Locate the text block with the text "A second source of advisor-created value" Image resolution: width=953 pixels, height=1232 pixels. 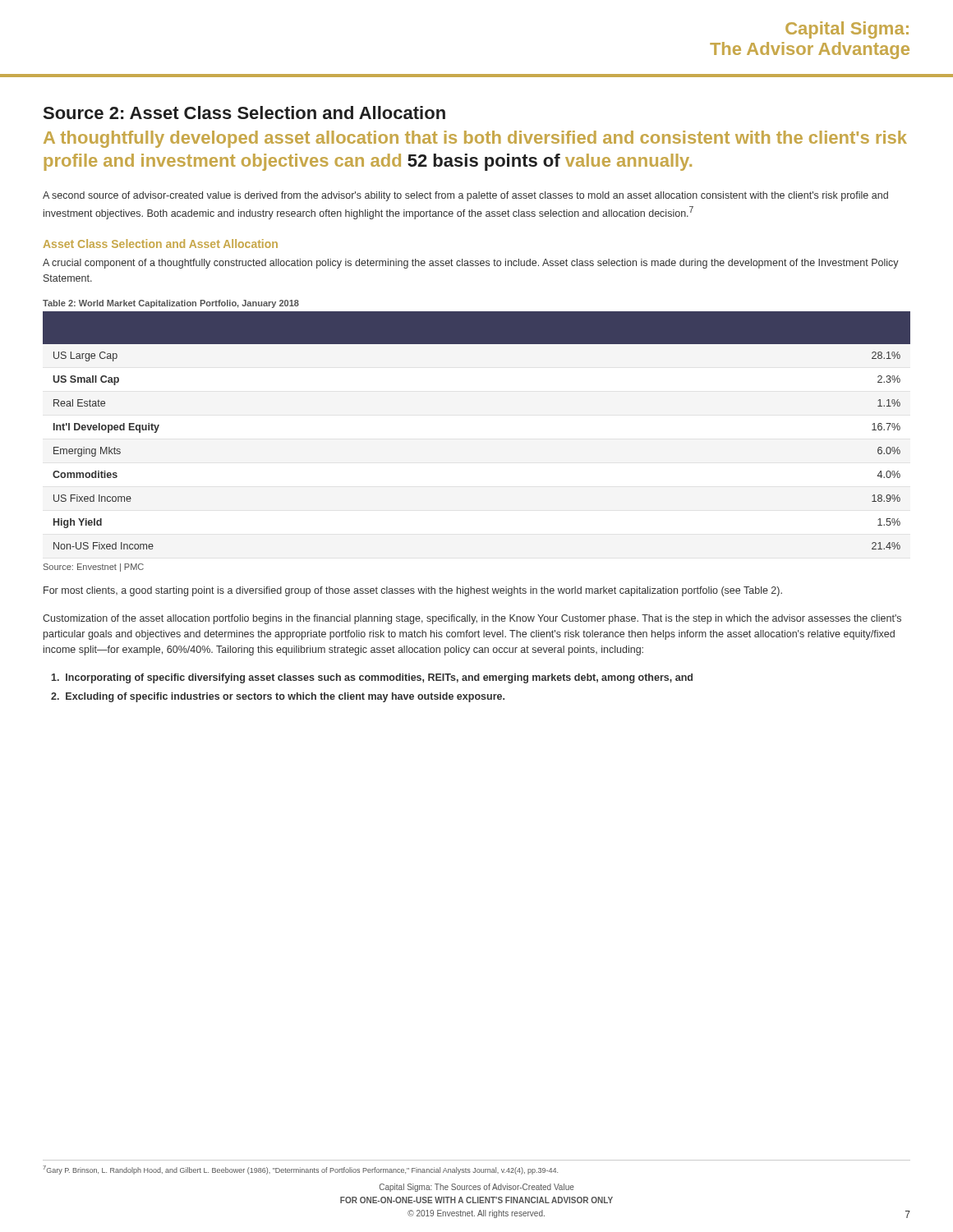click(x=466, y=204)
